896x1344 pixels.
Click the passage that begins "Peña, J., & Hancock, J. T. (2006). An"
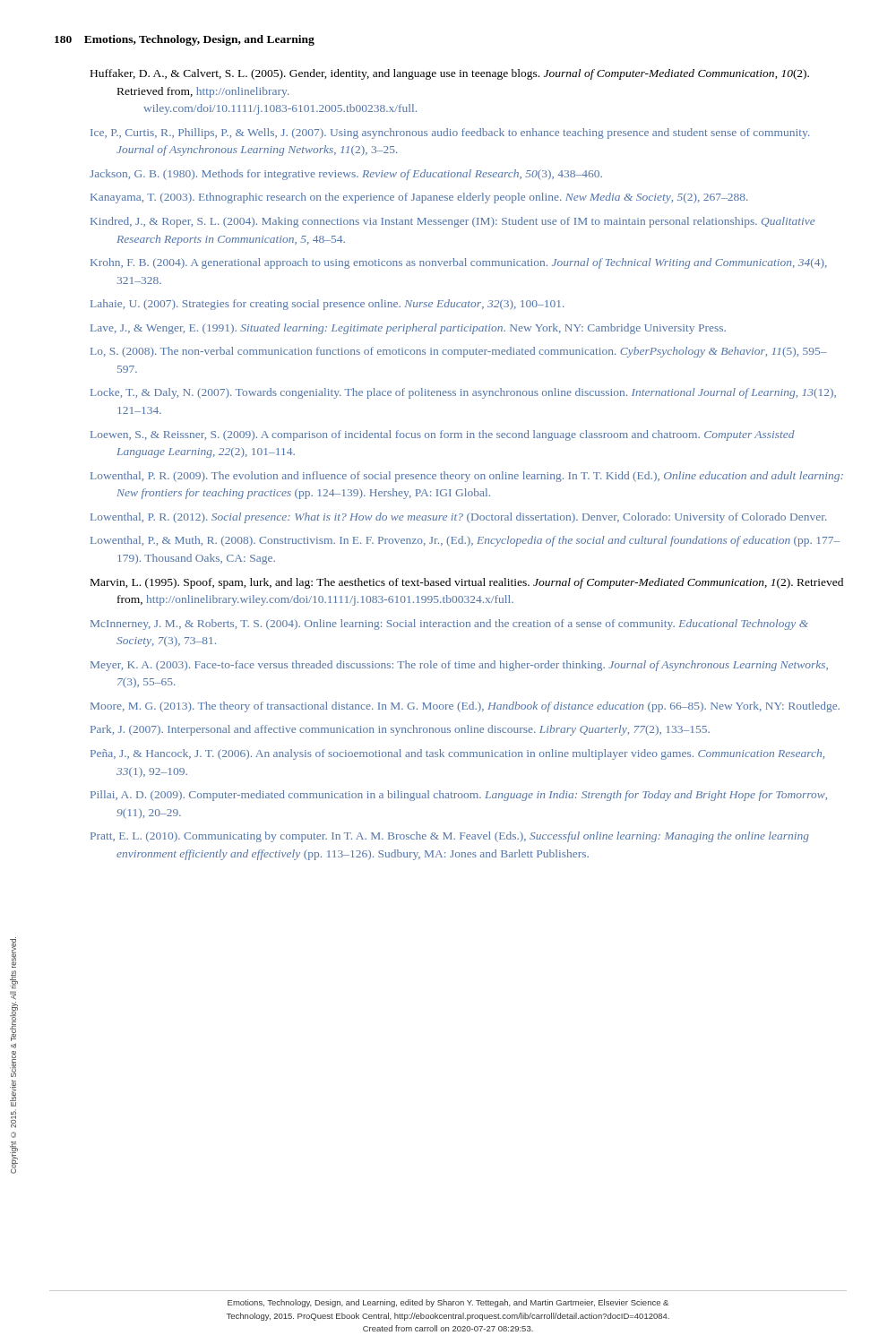point(457,762)
